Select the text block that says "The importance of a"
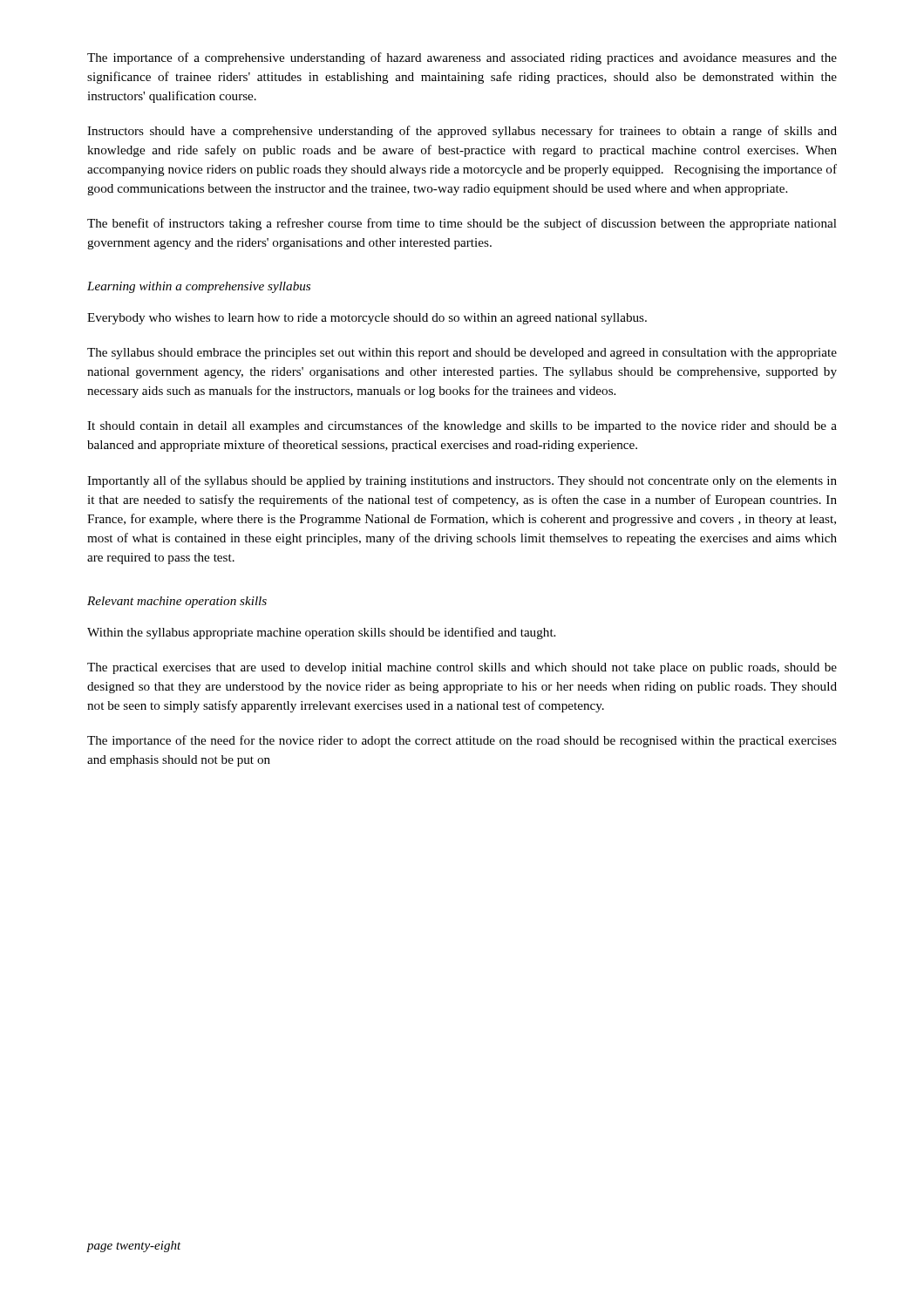The width and height of the screenshot is (924, 1308). click(462, 76)
